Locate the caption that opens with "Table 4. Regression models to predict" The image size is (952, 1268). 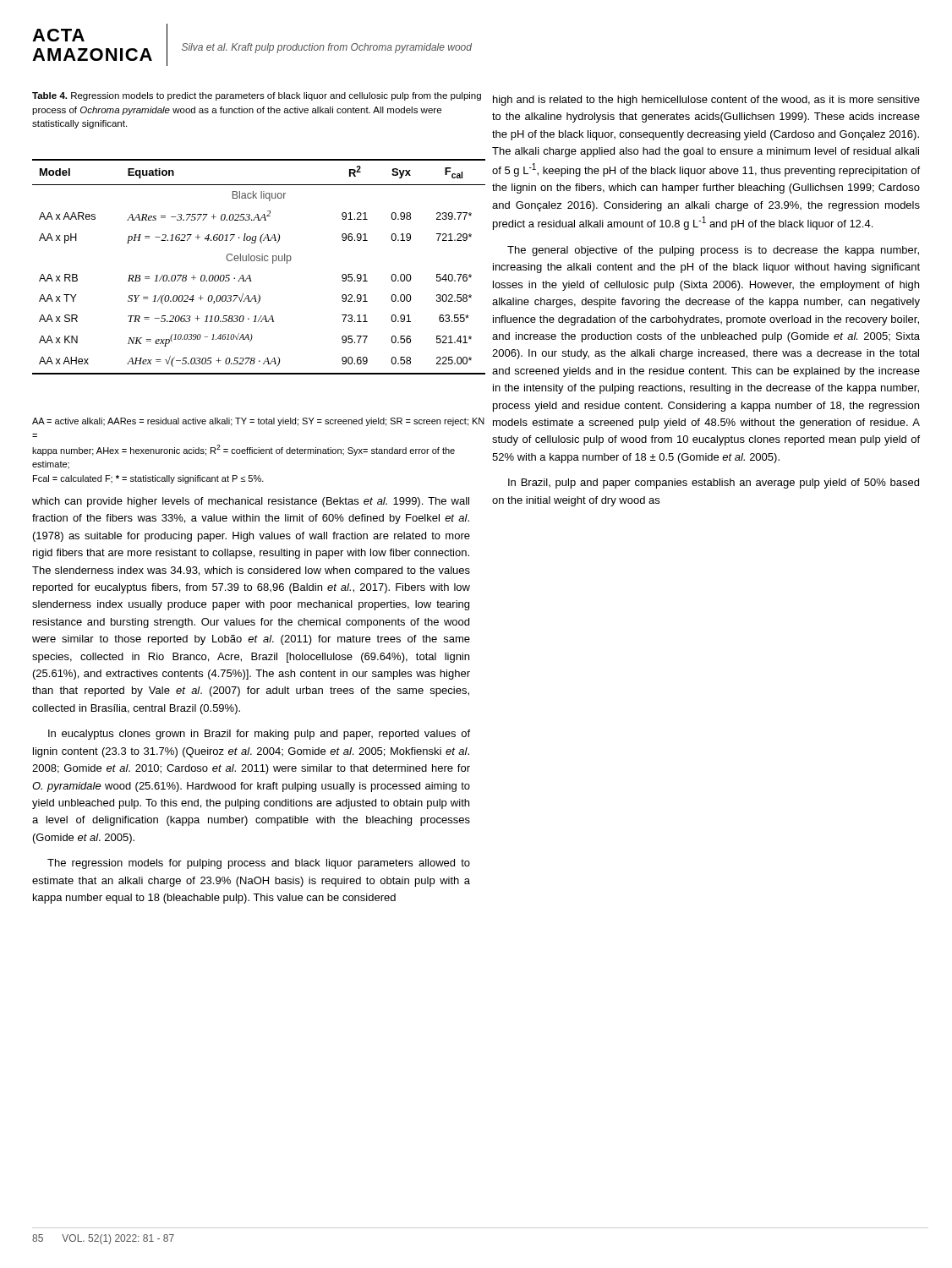click(257, 110)
